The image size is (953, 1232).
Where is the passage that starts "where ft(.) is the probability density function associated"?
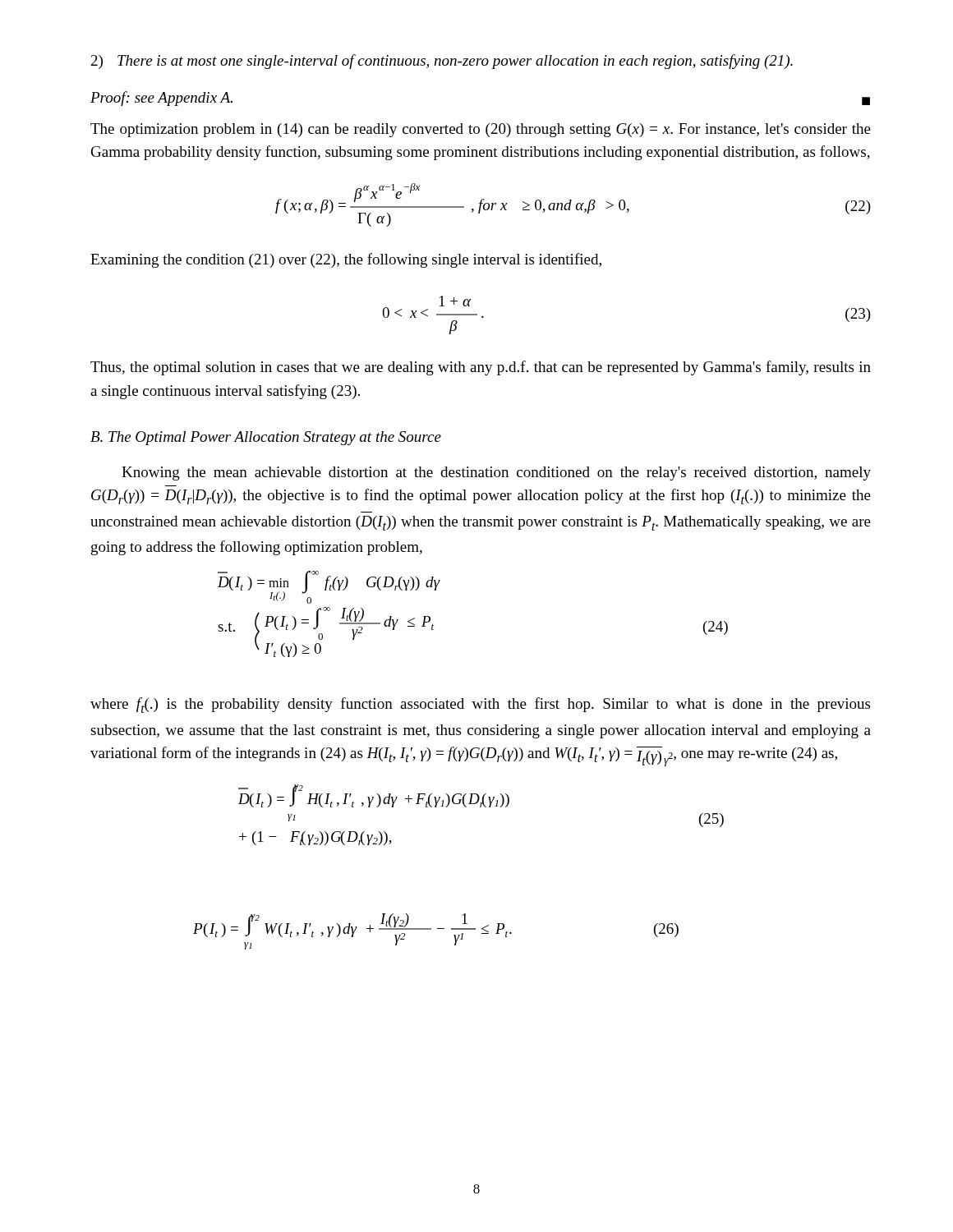point(481,731)
